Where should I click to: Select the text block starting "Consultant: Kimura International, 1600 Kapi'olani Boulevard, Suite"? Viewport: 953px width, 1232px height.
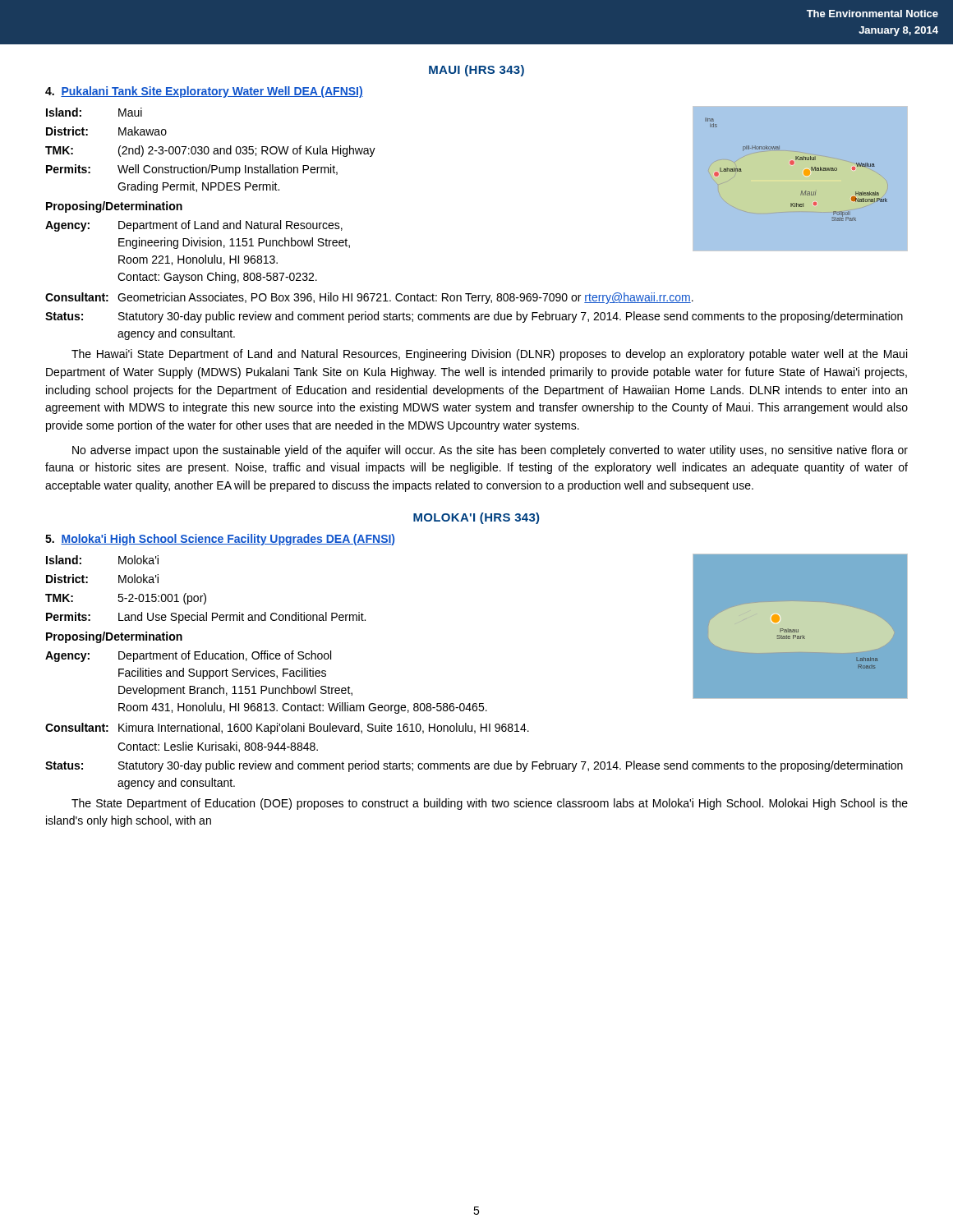tap(476, 755)
